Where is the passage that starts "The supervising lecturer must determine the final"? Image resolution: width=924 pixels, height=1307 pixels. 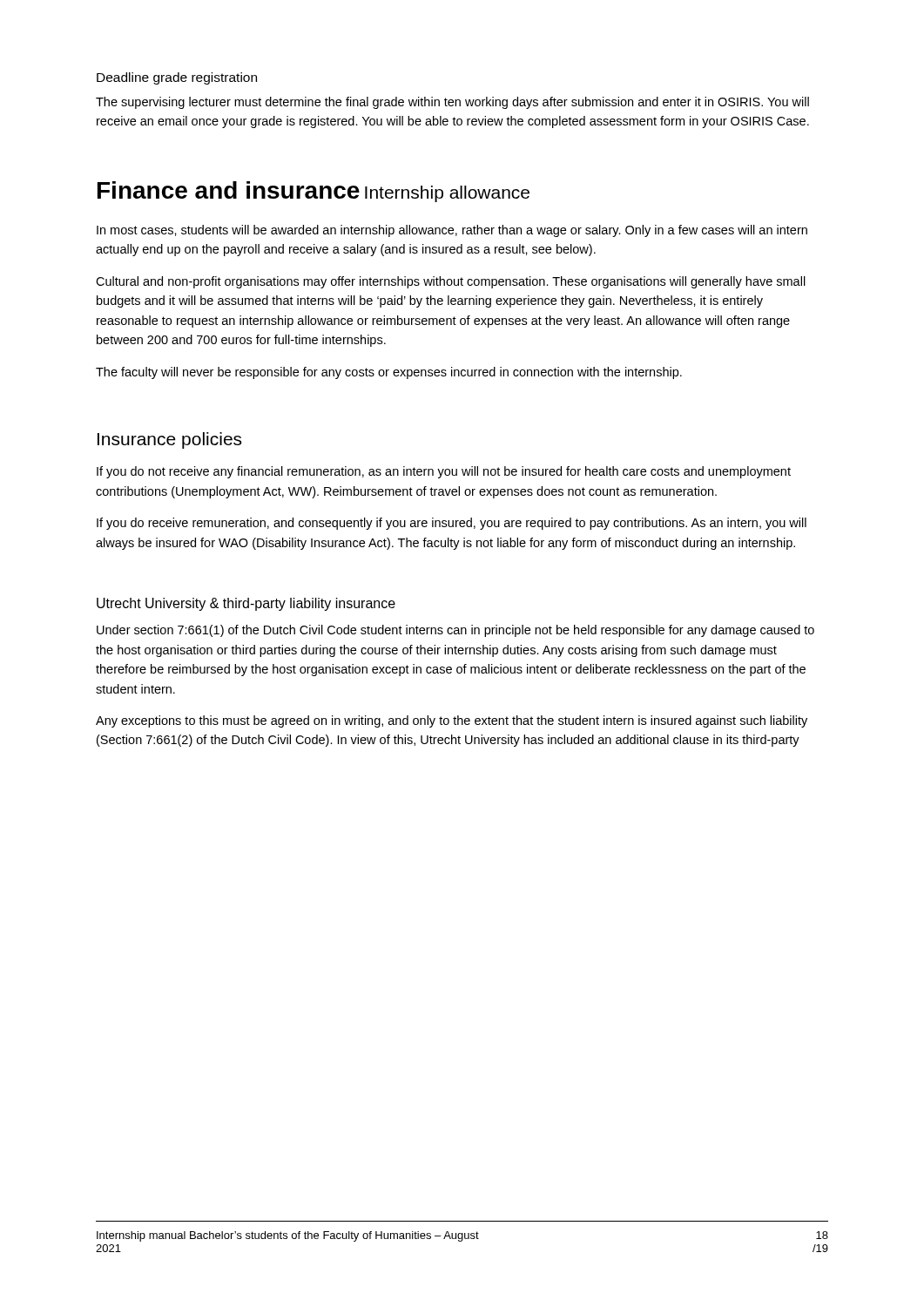462,112
